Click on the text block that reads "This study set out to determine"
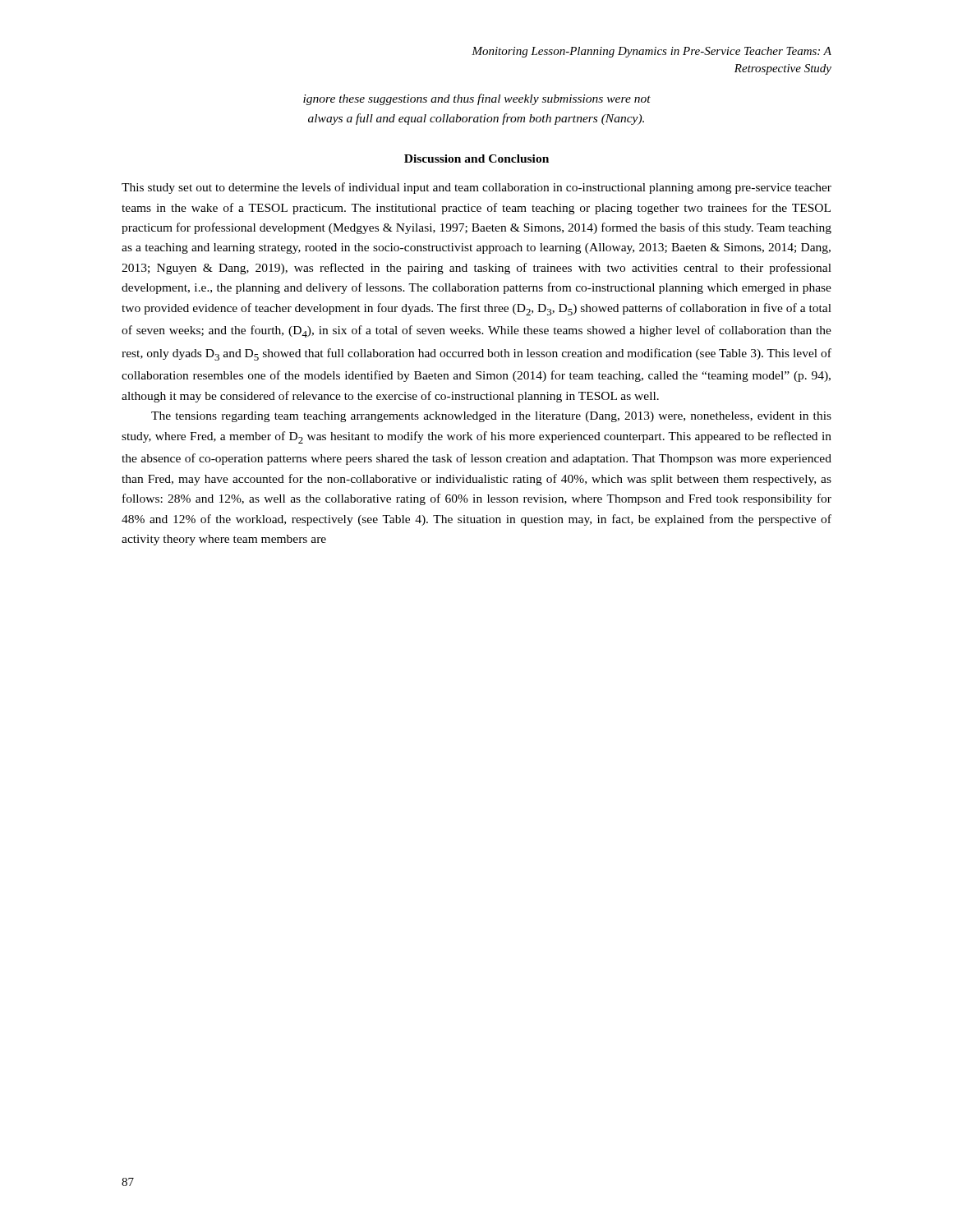The height and width of the screenshot is (1232, 953). tap(476, 363)
